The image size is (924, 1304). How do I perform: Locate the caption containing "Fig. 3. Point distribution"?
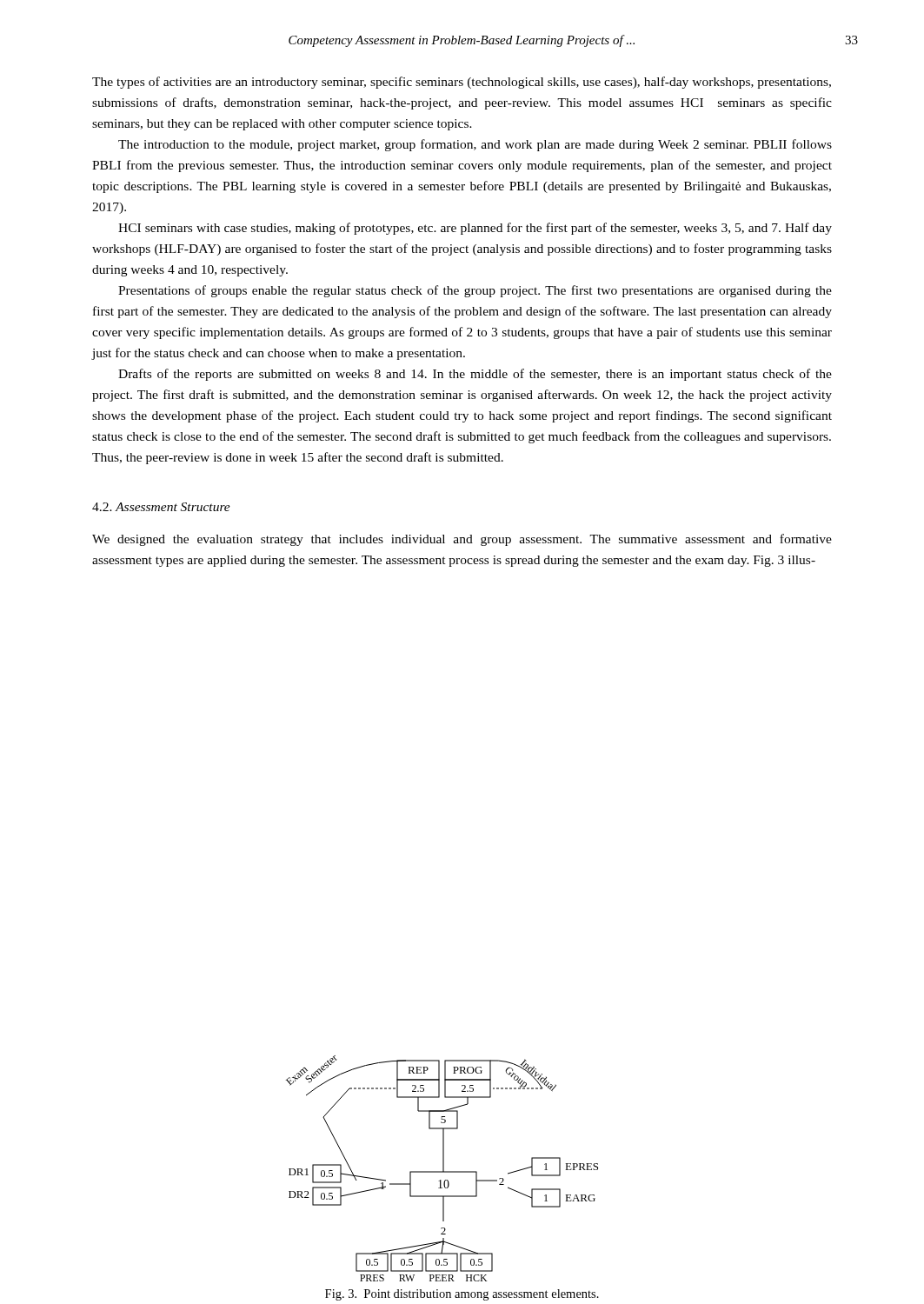(x=462, y=1294)
